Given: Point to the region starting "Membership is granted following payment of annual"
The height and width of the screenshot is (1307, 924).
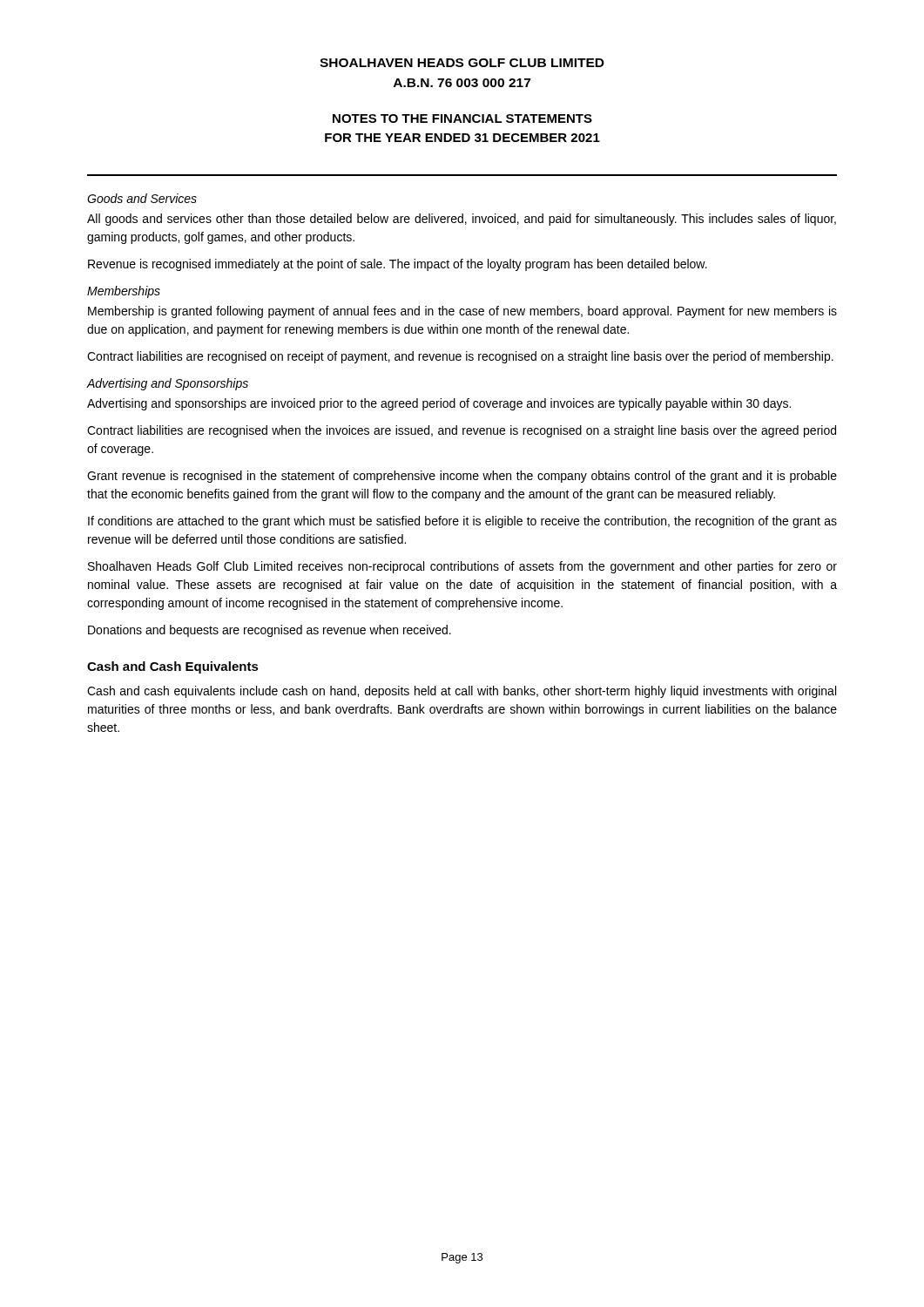Looking at the screenshot, I should (x=462, y=320).
